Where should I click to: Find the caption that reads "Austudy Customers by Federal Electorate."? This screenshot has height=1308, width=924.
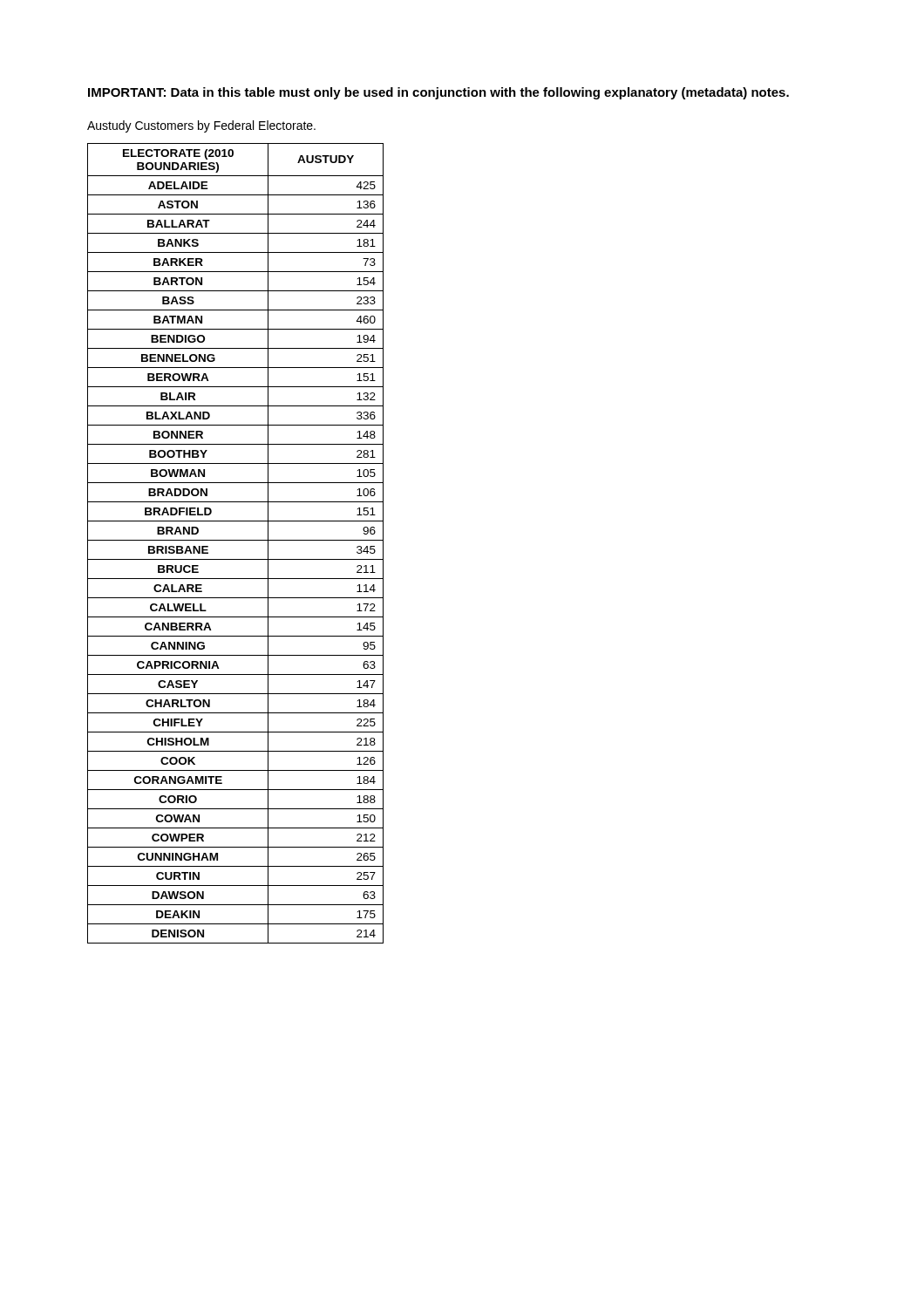[x=202, y=125]
